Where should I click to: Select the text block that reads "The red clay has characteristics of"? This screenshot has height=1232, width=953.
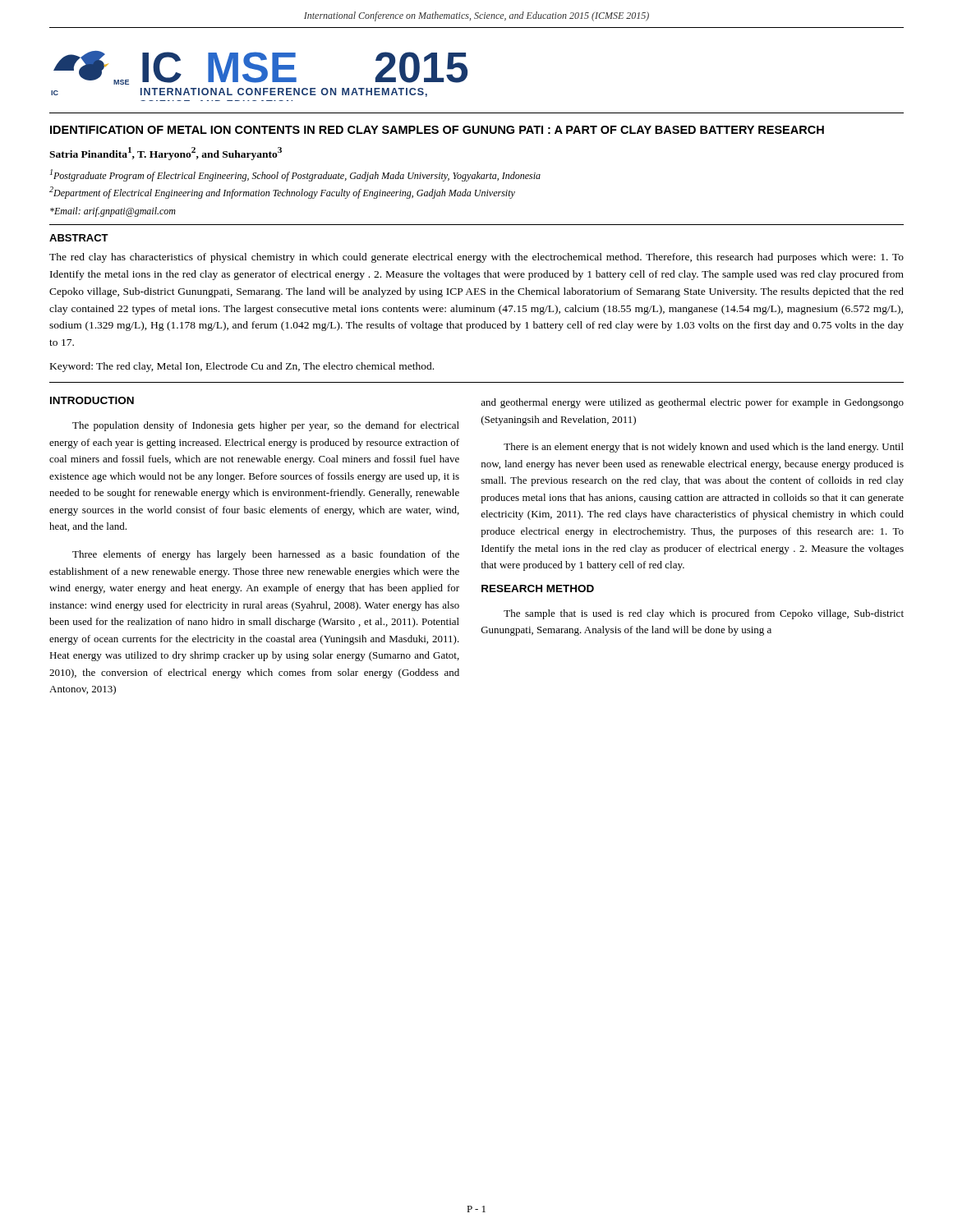[476, 299]
